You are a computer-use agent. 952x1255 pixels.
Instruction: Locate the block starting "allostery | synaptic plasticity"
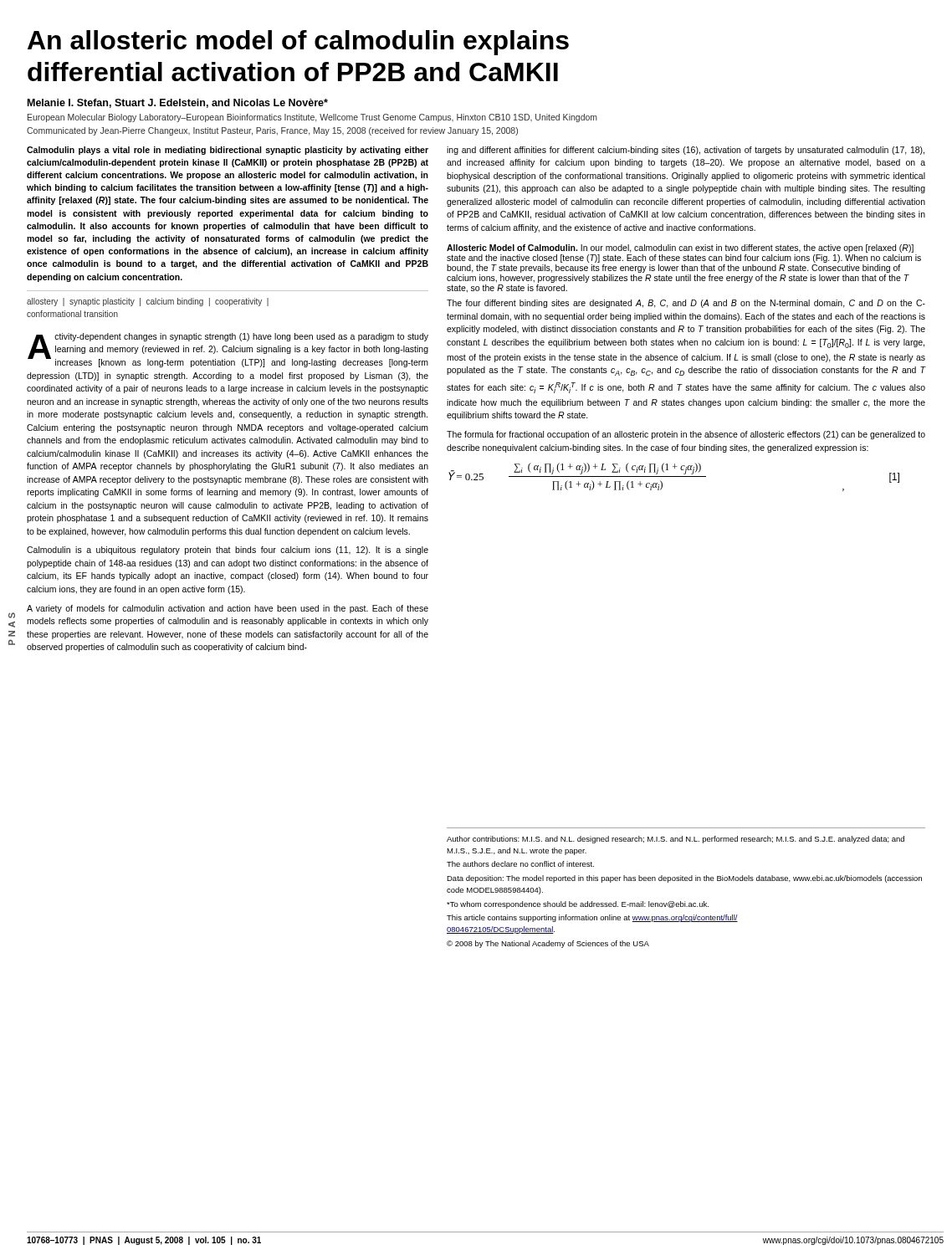149,308
